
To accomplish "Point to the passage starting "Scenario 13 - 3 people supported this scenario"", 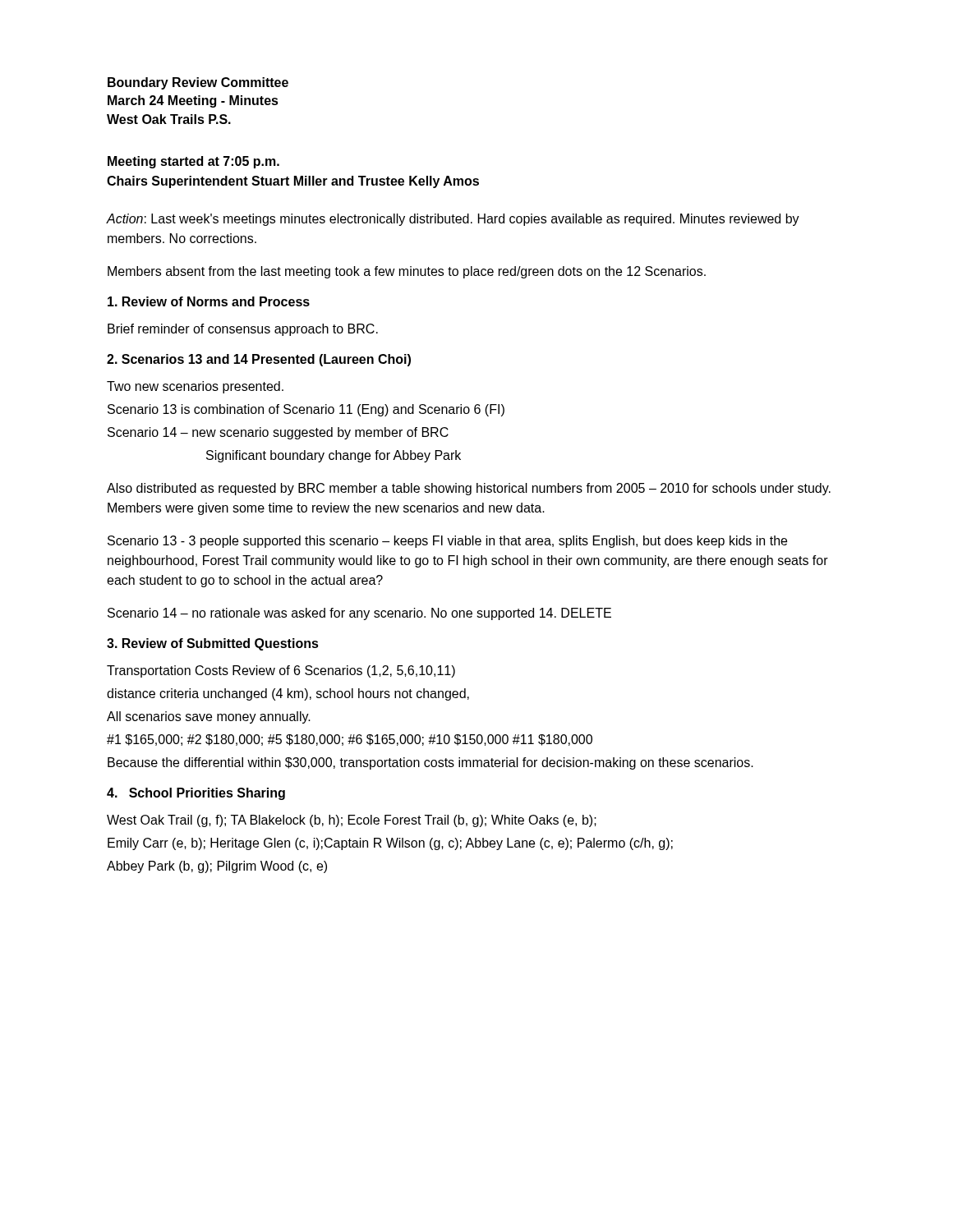I will 476,561.
